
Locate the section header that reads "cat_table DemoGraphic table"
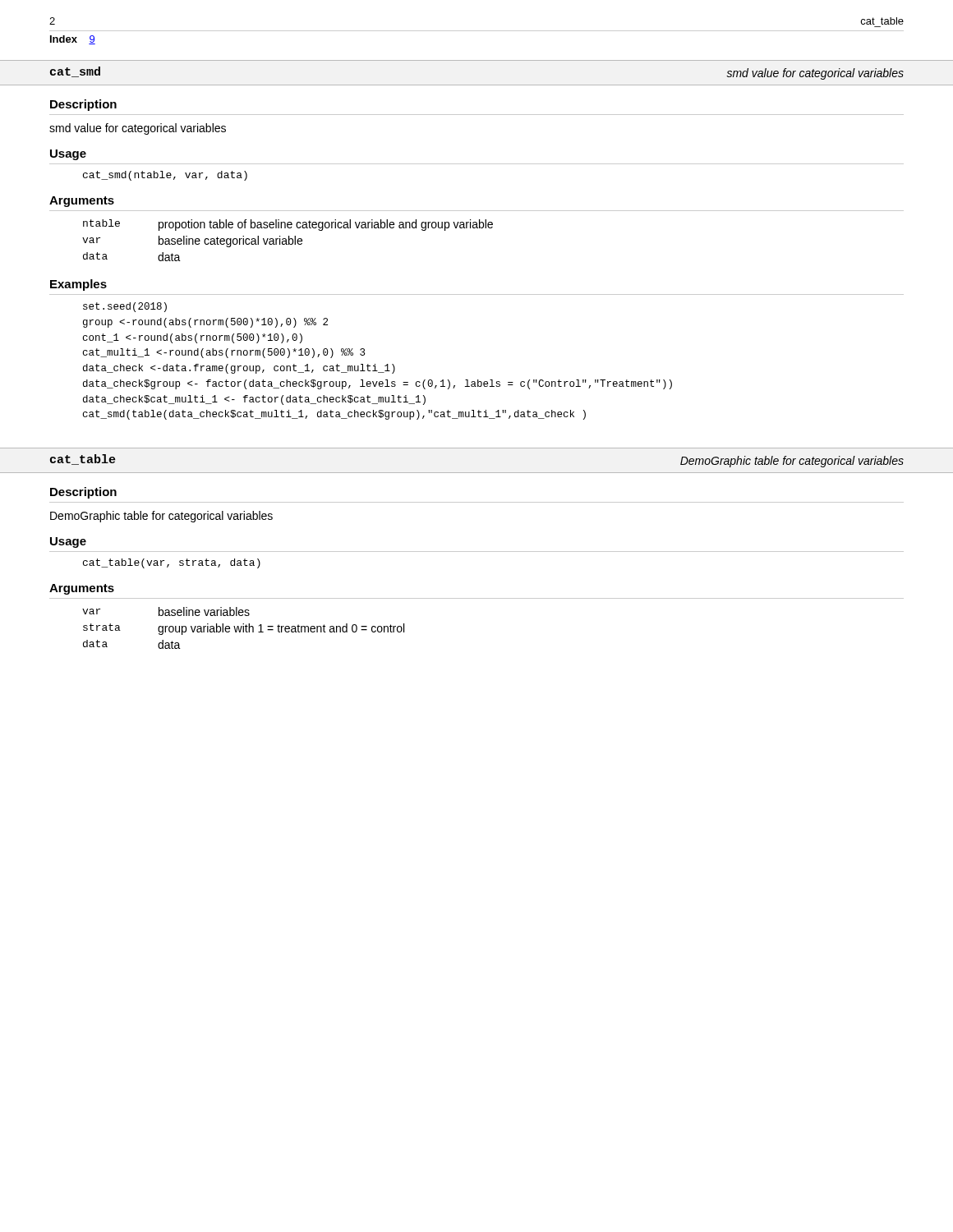83,460
